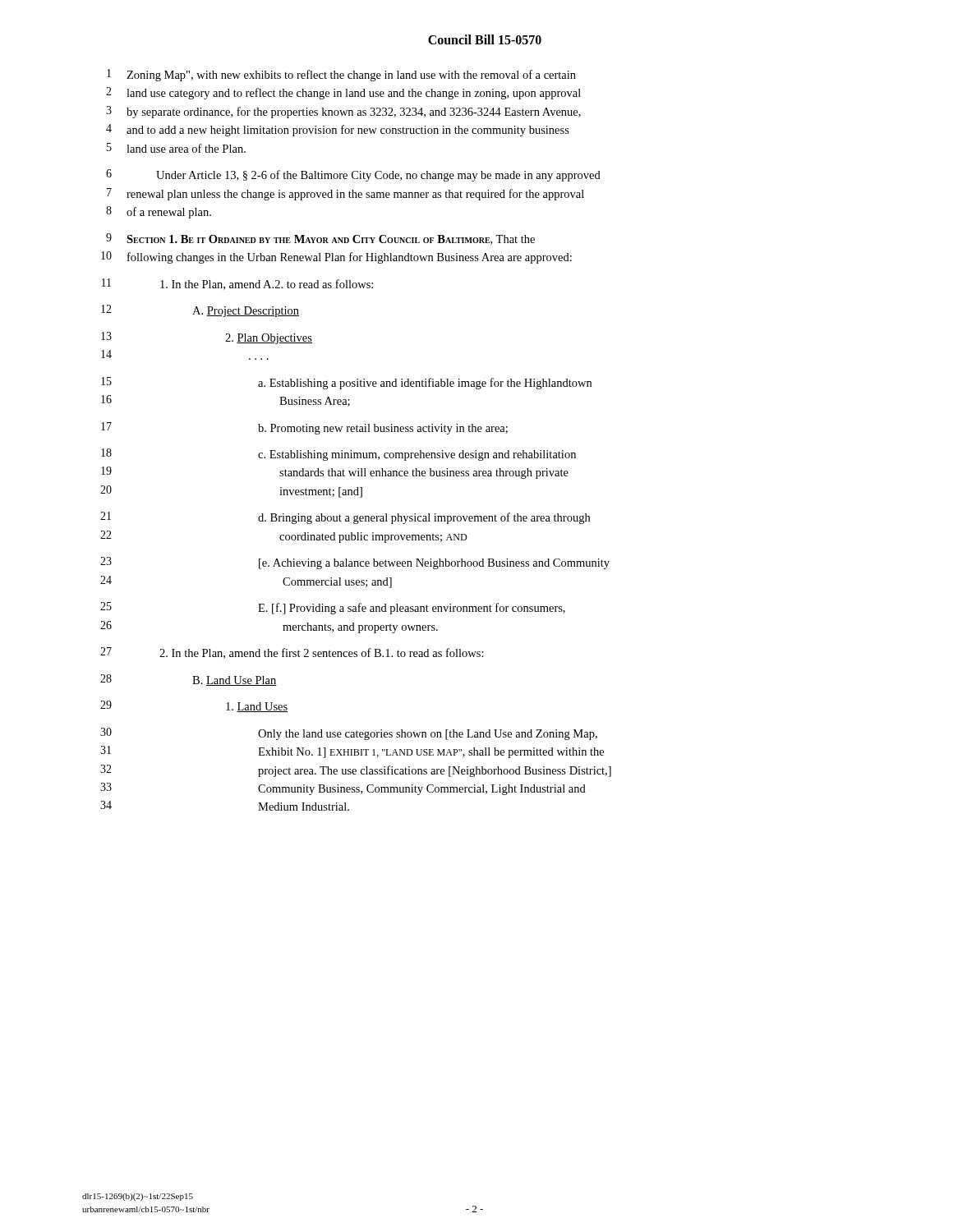This screenshot has width=953, height=1232.
Task: Select the list item that reads "17 b. Promoting new retail business activity in"
Action: tap(485, 428)
